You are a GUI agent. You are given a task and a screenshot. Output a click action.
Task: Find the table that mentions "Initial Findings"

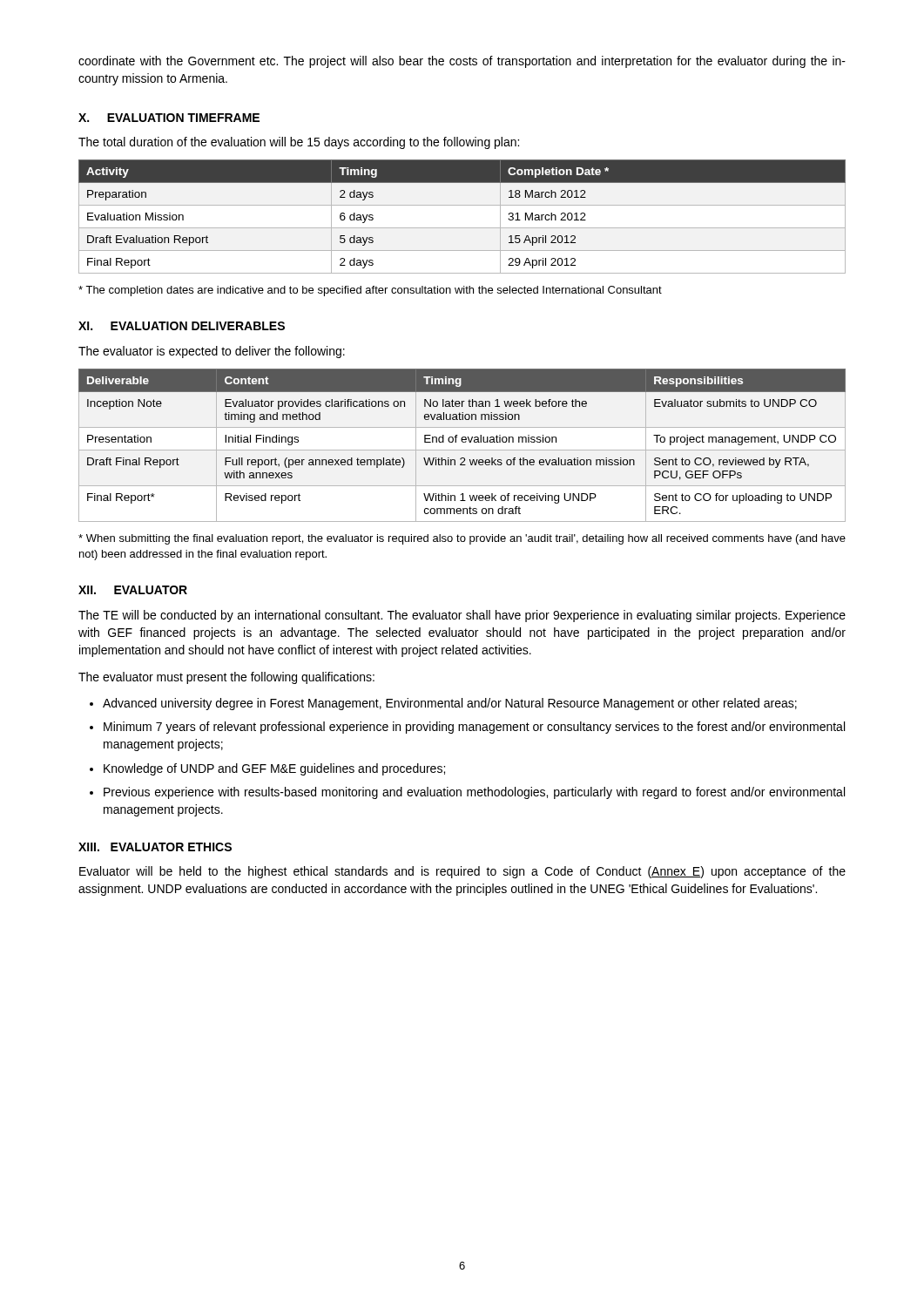coord(462,445)
